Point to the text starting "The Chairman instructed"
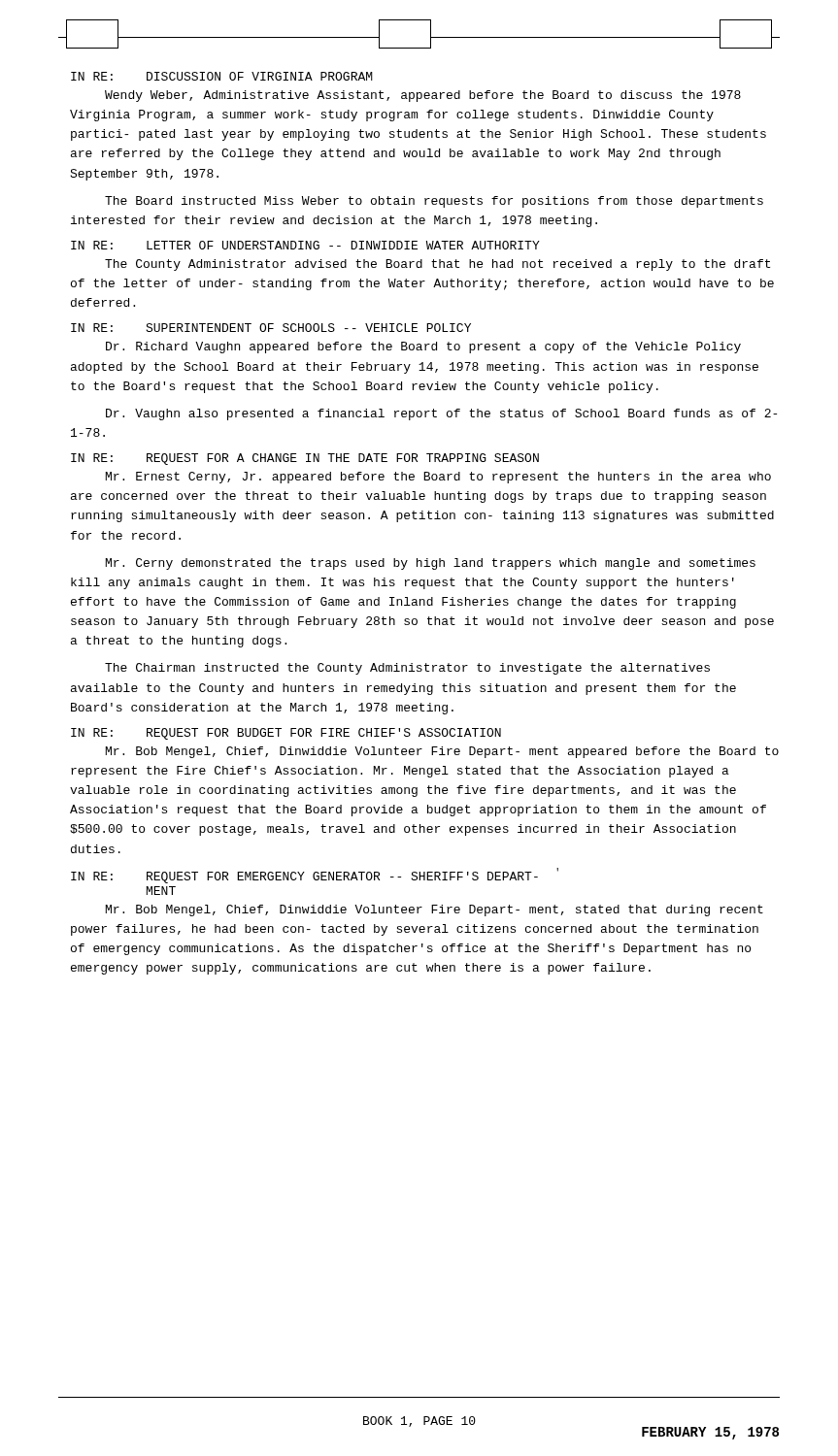The height and width of the screenshot is (1456, 838). pos(403,688)
